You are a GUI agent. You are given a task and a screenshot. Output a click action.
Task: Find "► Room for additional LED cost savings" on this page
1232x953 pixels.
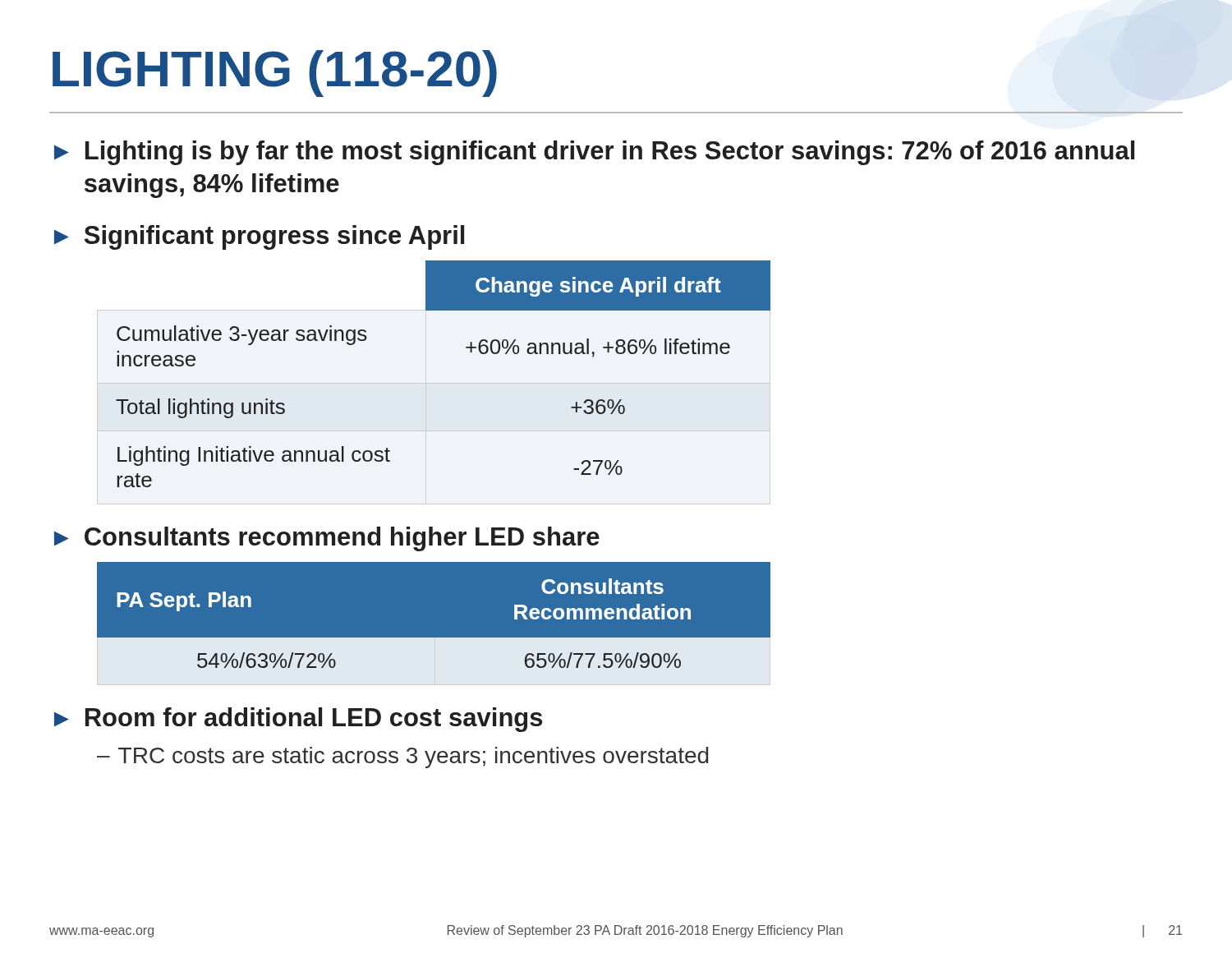[296, 718]
